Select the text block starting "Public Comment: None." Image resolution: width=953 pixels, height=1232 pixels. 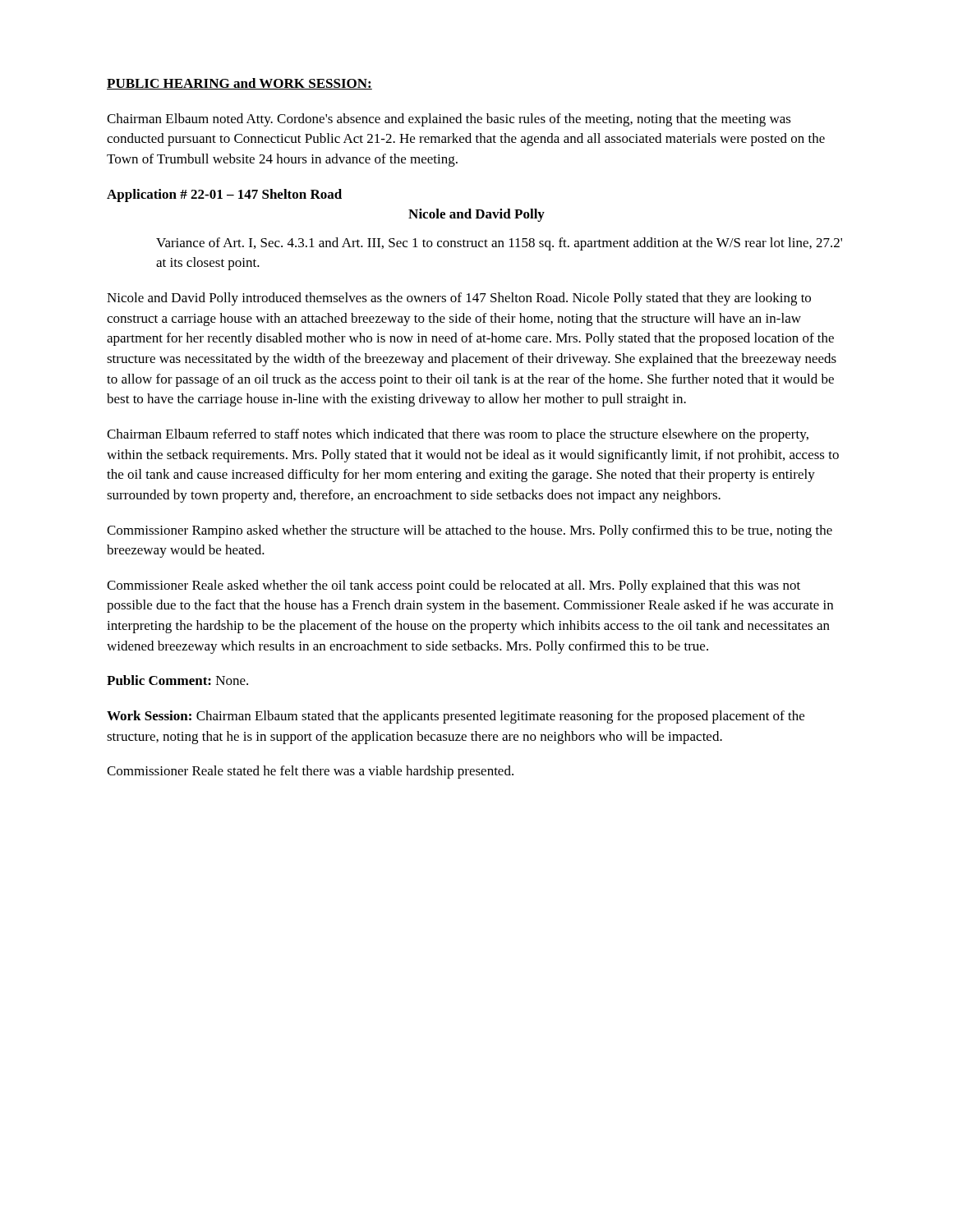[178, 681]
